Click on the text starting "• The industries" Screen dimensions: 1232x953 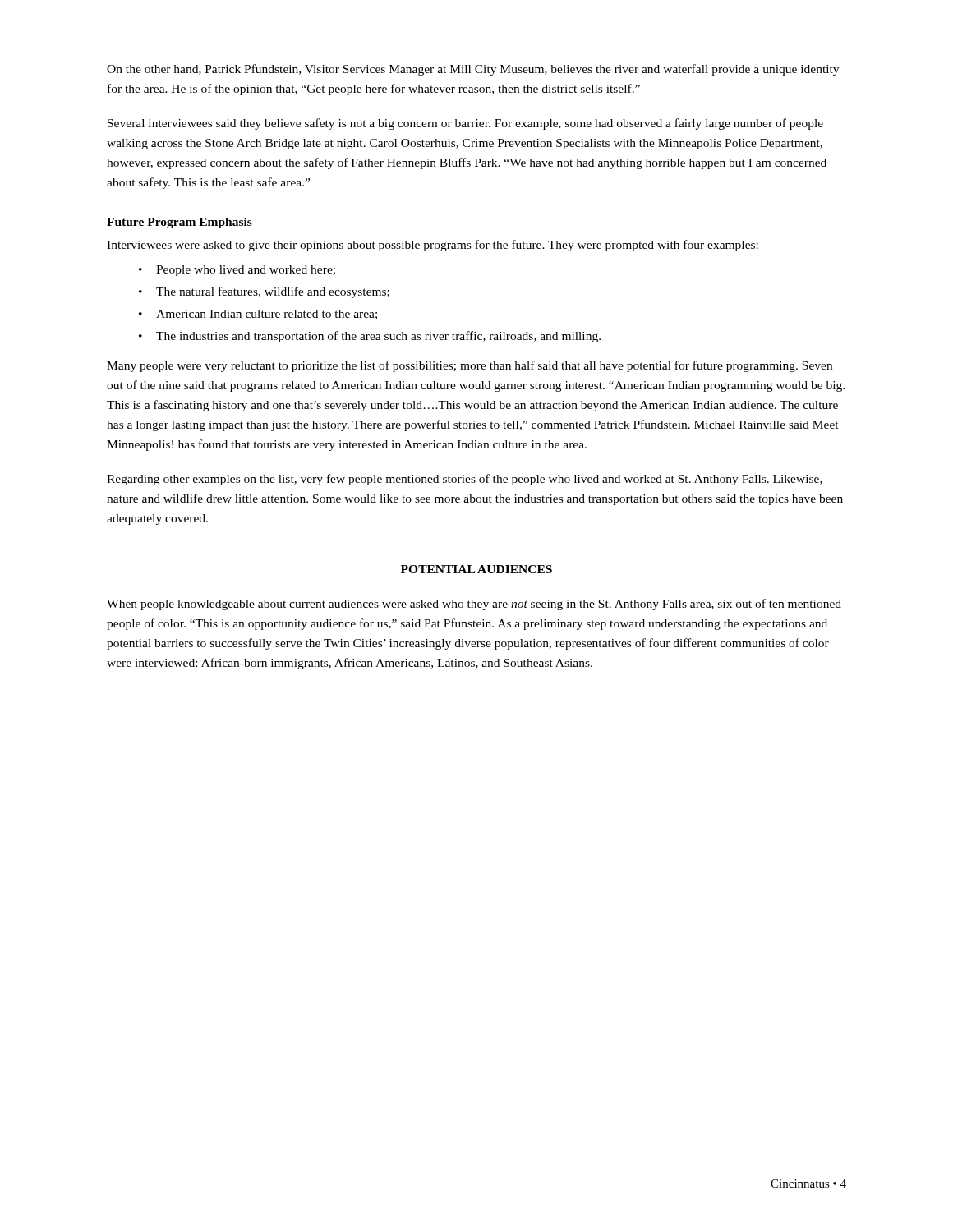click(492, 336)
